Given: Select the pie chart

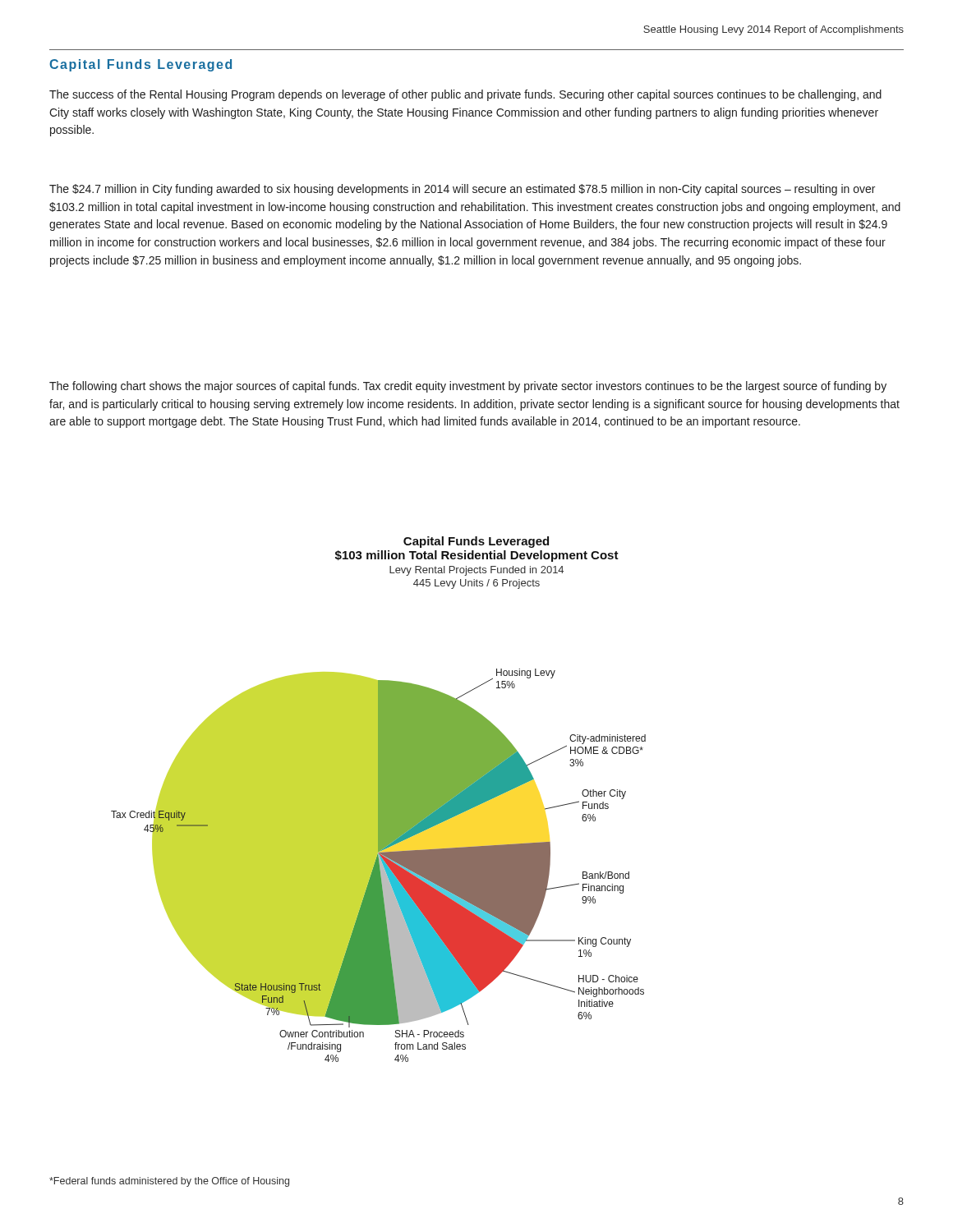Looking at the screenshot, I should click(476, 816).
